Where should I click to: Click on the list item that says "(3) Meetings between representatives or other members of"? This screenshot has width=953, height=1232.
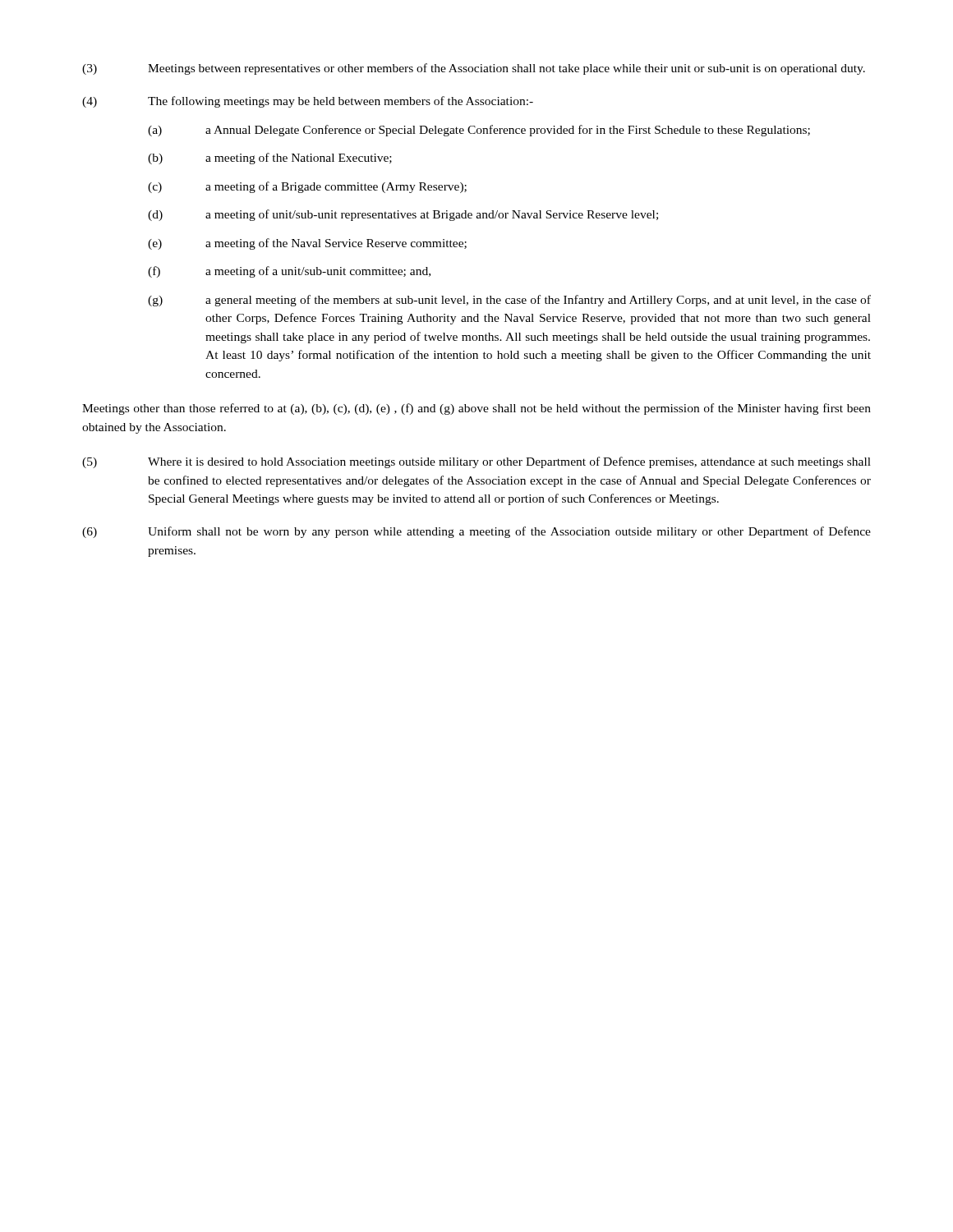pos(476,68)
